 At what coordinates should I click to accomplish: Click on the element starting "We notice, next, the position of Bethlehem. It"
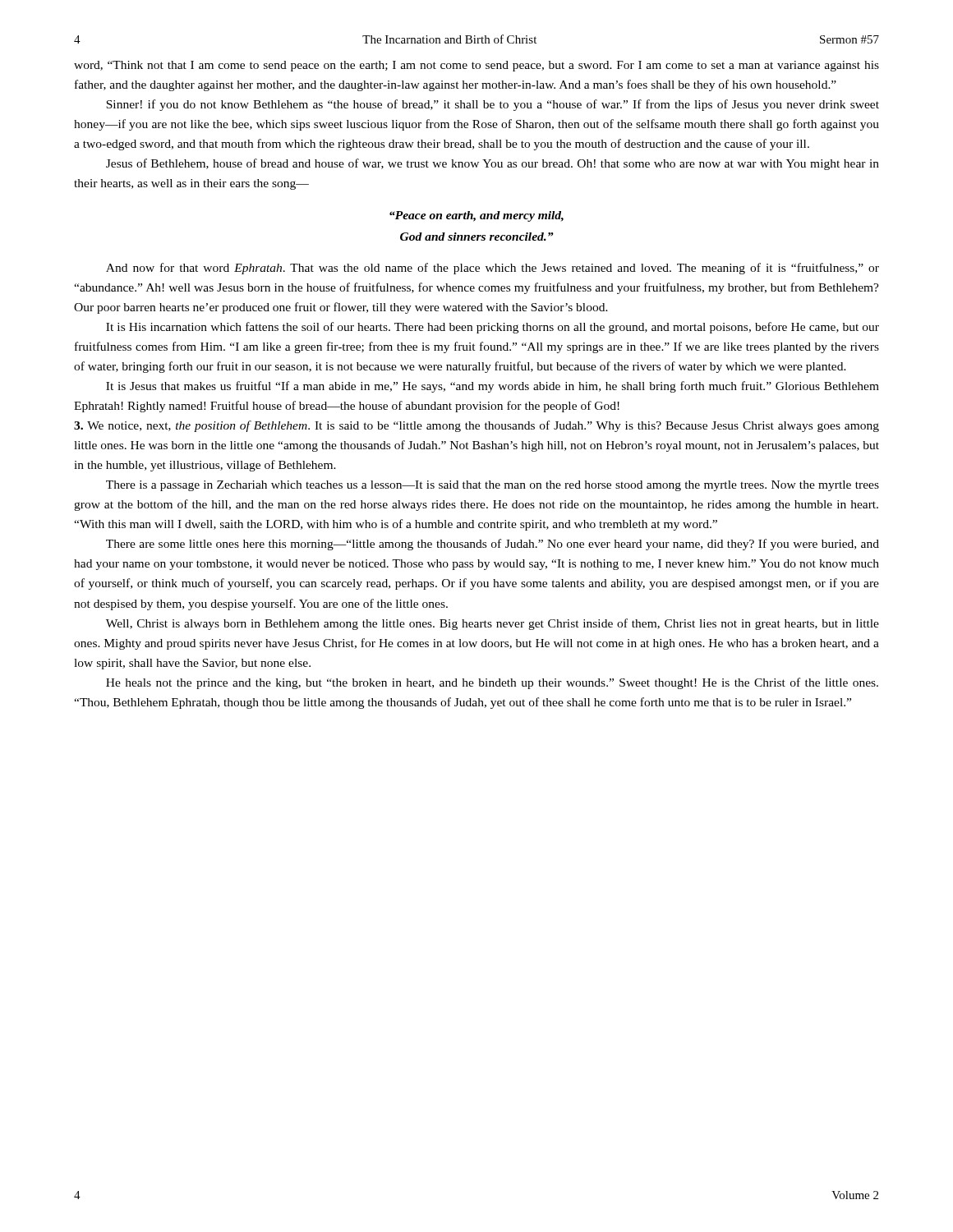click(x=476, y=445)
